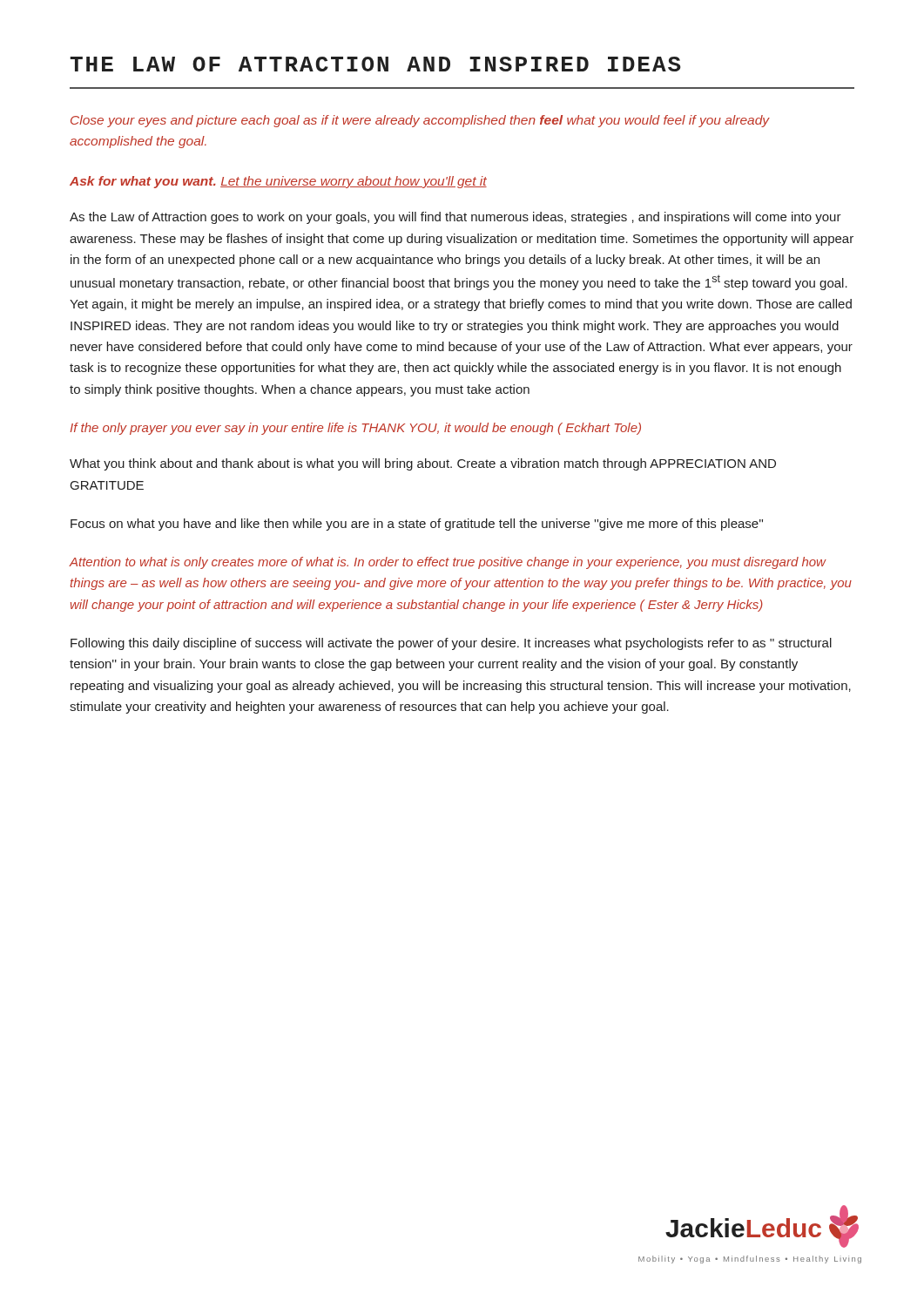The image size is (924, 1307).
Task: Locate the text block with the text "What you think about and thank about is"
Action: (423, 474)
